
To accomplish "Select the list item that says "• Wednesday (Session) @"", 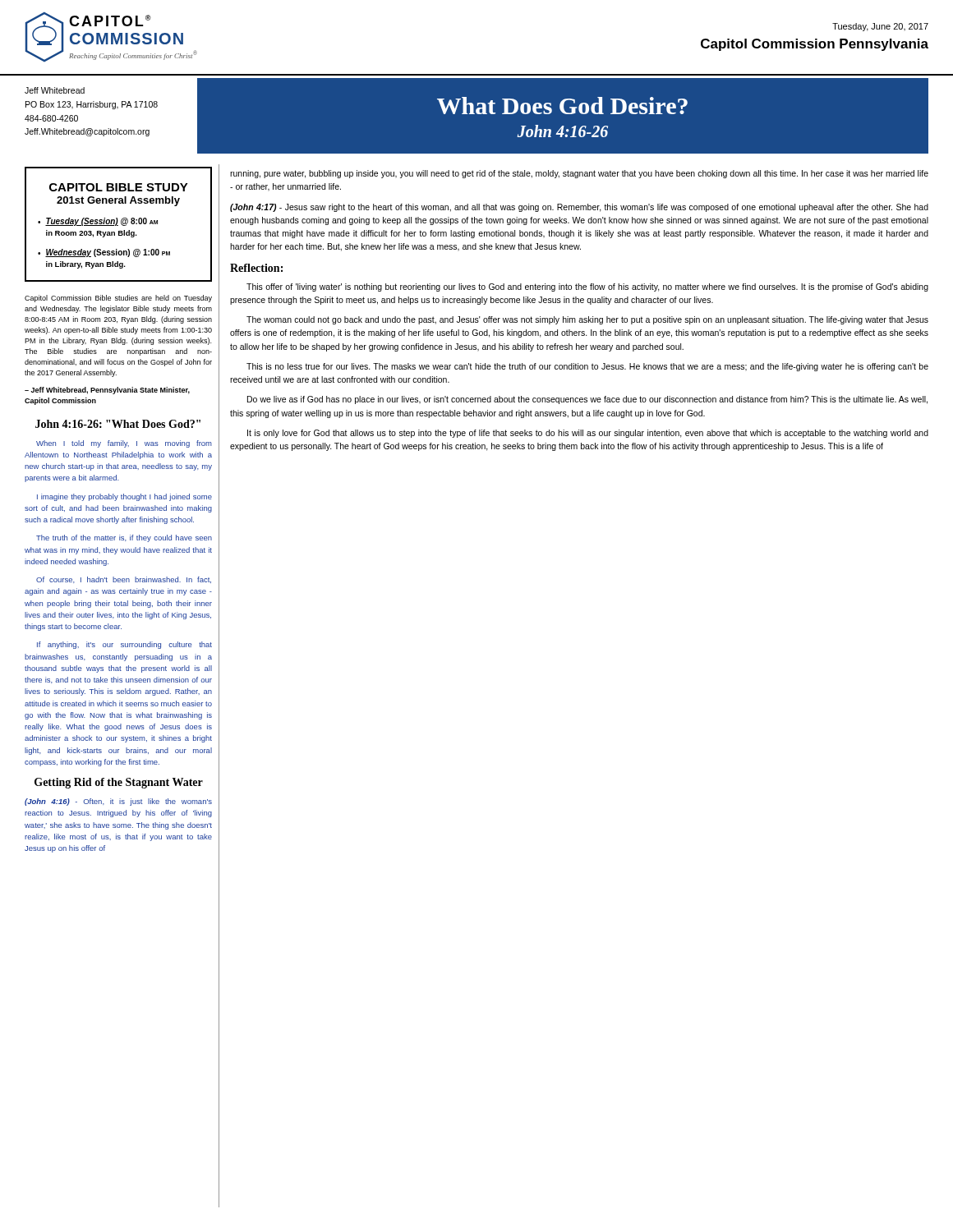I will (x=104, y=259).
